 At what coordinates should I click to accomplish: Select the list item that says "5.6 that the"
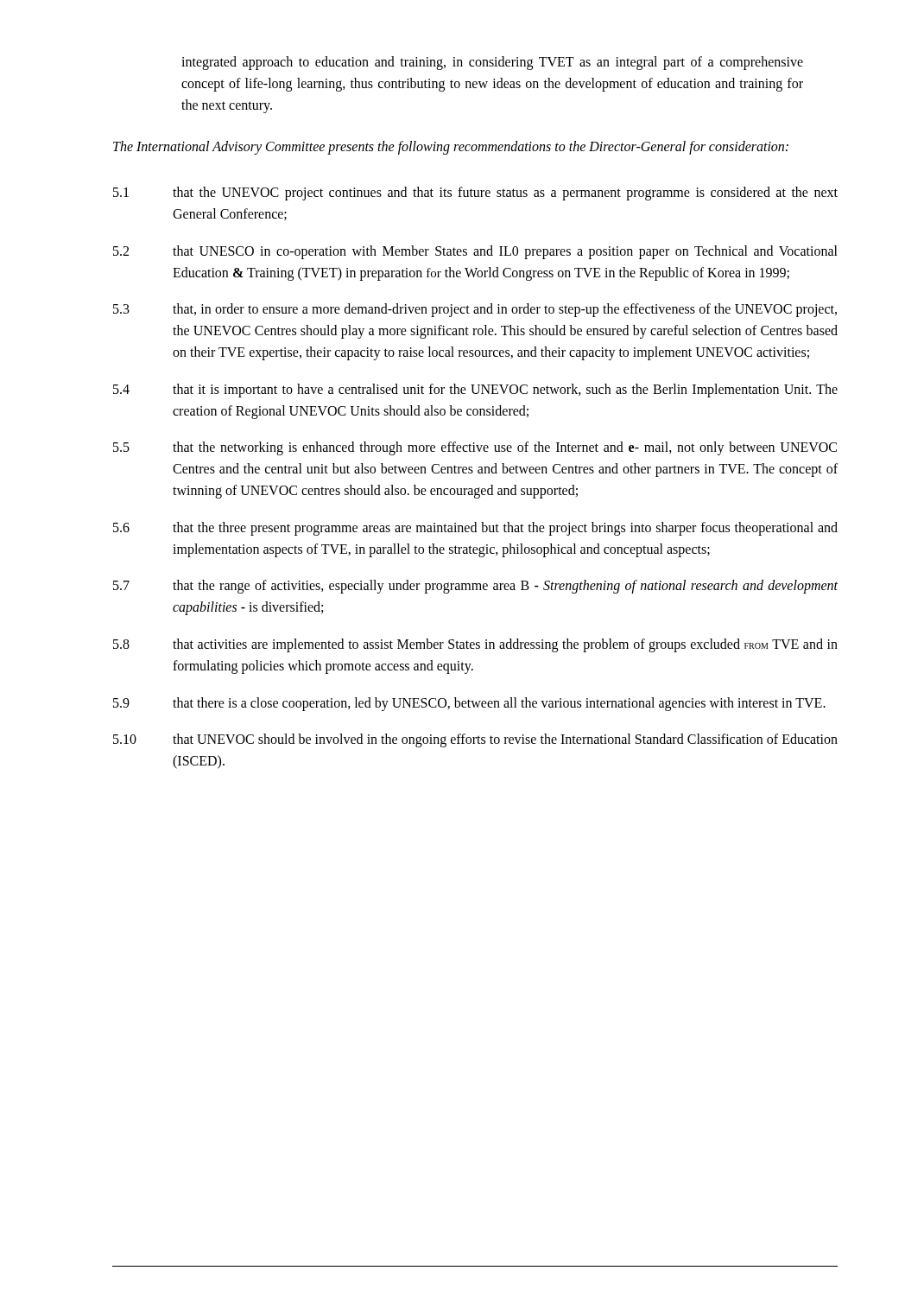(x=475, y=539)
